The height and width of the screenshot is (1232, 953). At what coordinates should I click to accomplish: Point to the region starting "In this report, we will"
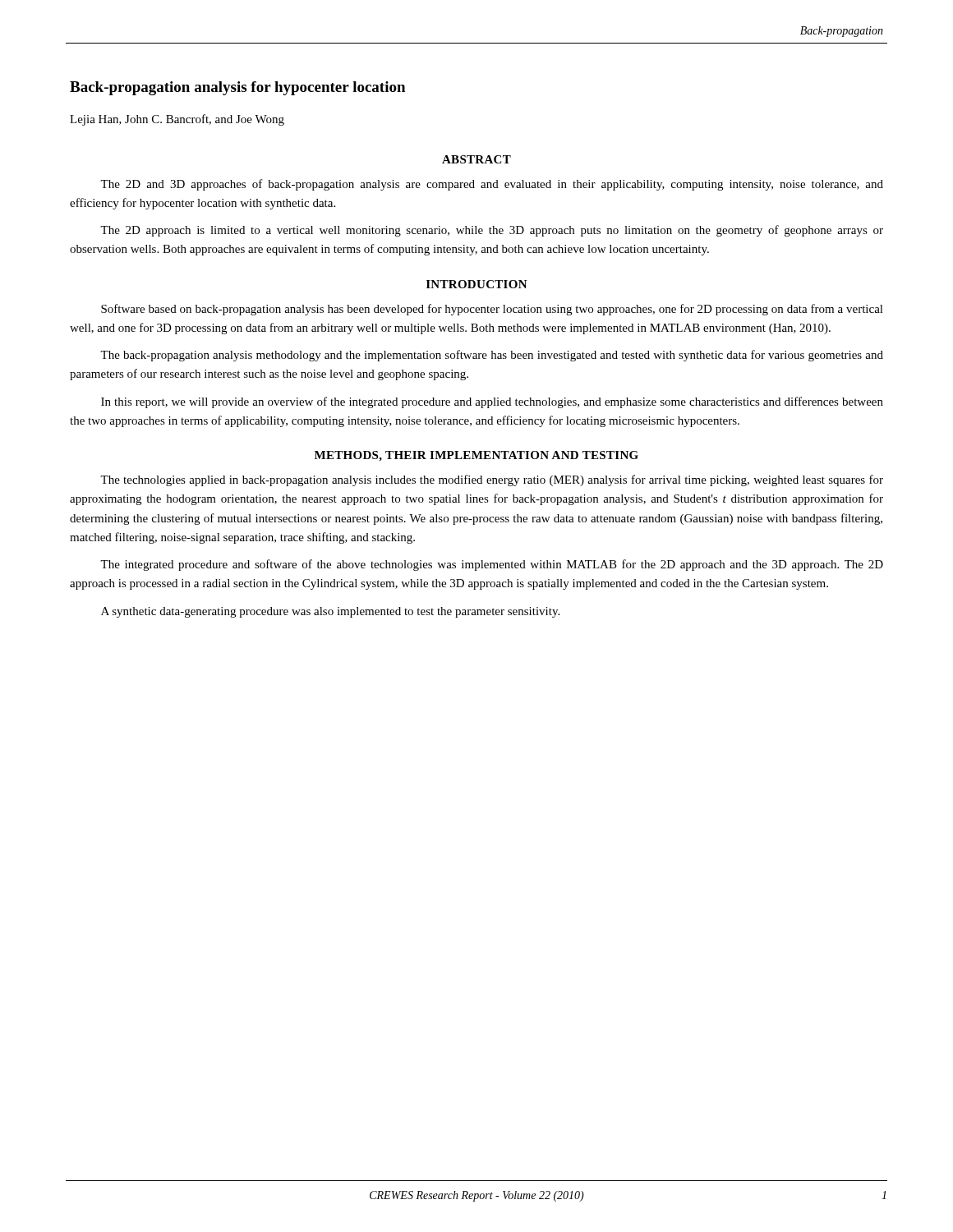(x=476, y=411)
